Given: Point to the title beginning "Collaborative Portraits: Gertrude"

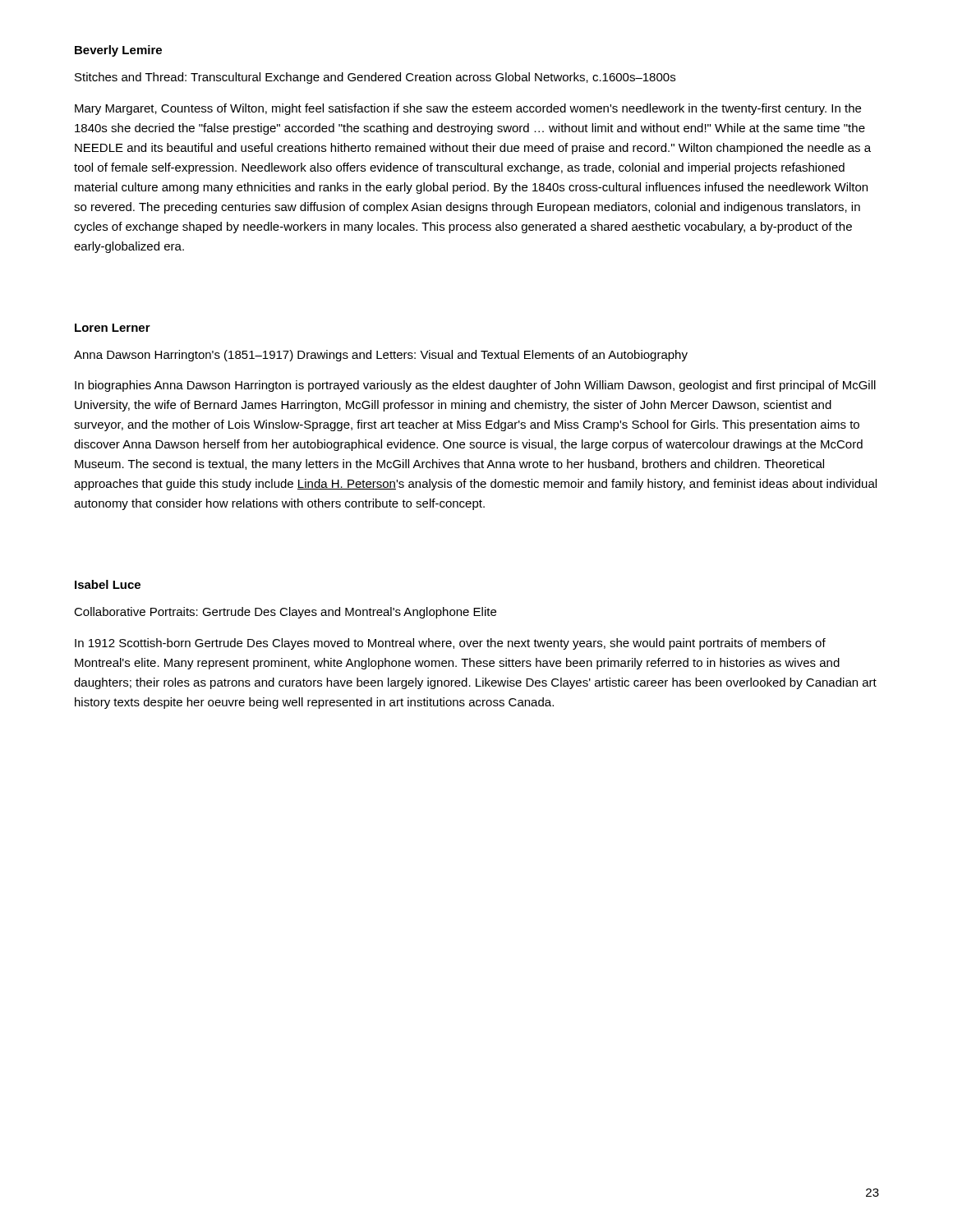Looking at the screenshot, I should (285, 612).
